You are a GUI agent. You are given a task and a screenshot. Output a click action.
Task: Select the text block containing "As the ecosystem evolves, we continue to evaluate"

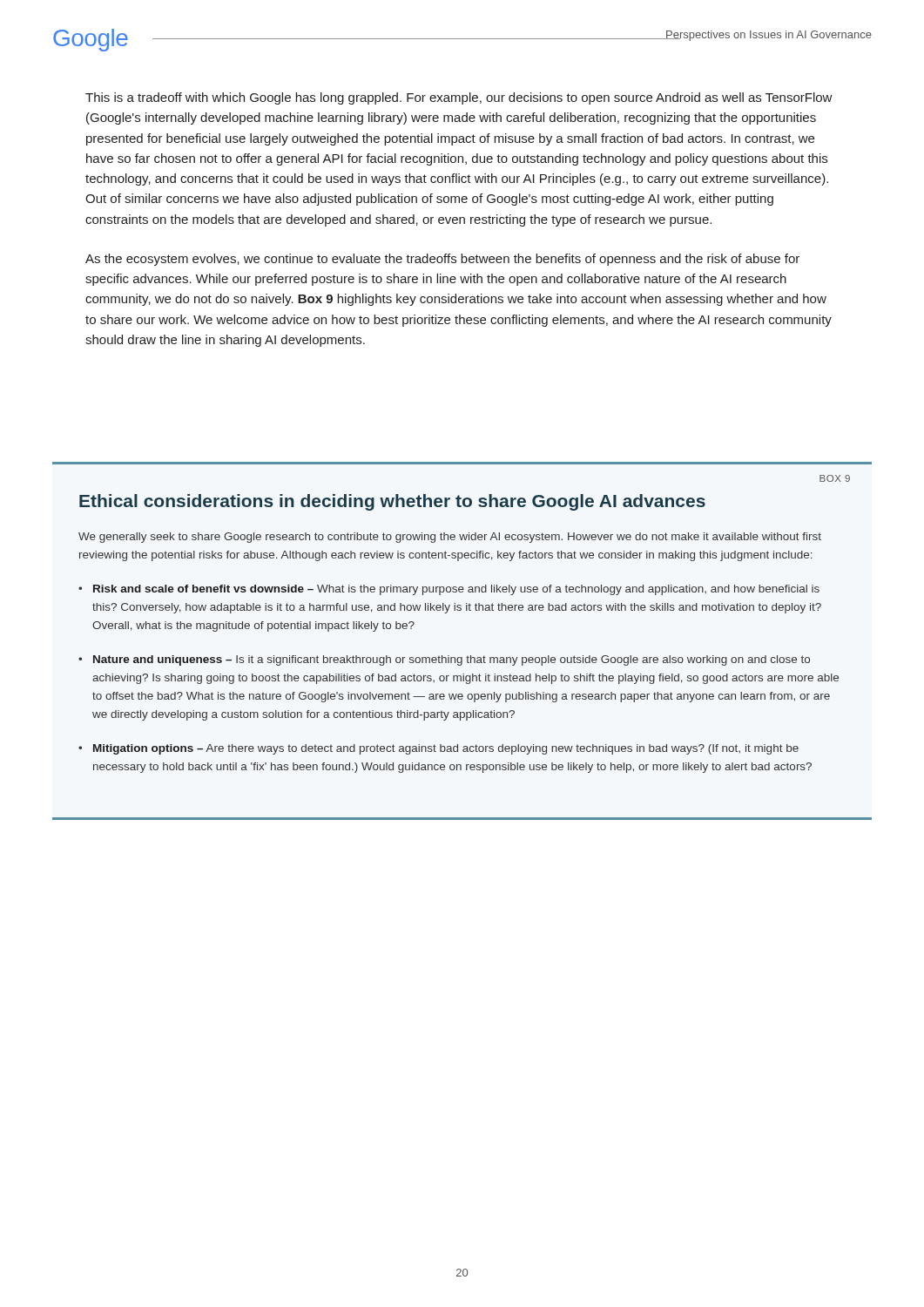pos(458,299)
